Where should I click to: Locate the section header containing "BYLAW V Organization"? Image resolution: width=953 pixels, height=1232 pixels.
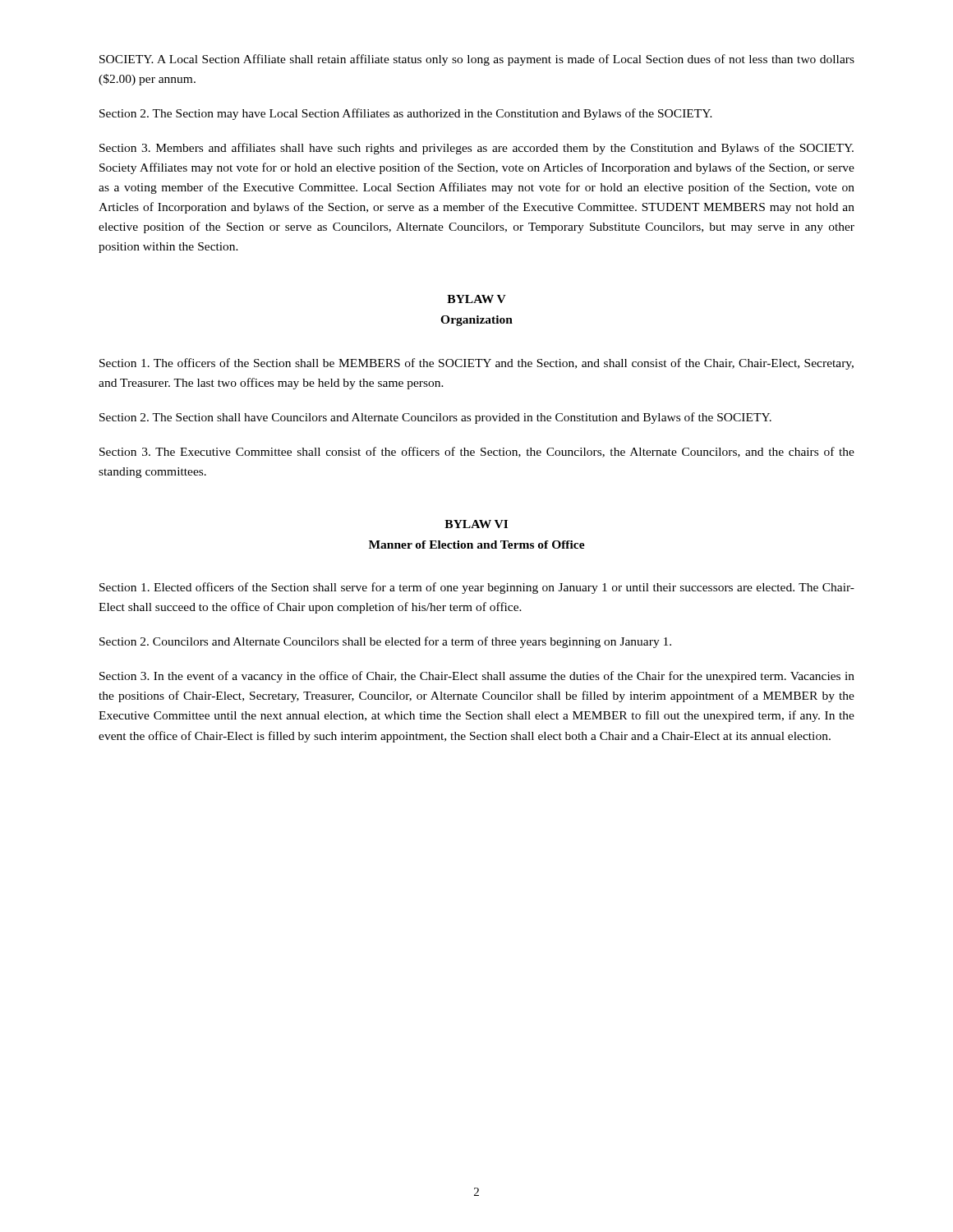[x=476, y=309]
